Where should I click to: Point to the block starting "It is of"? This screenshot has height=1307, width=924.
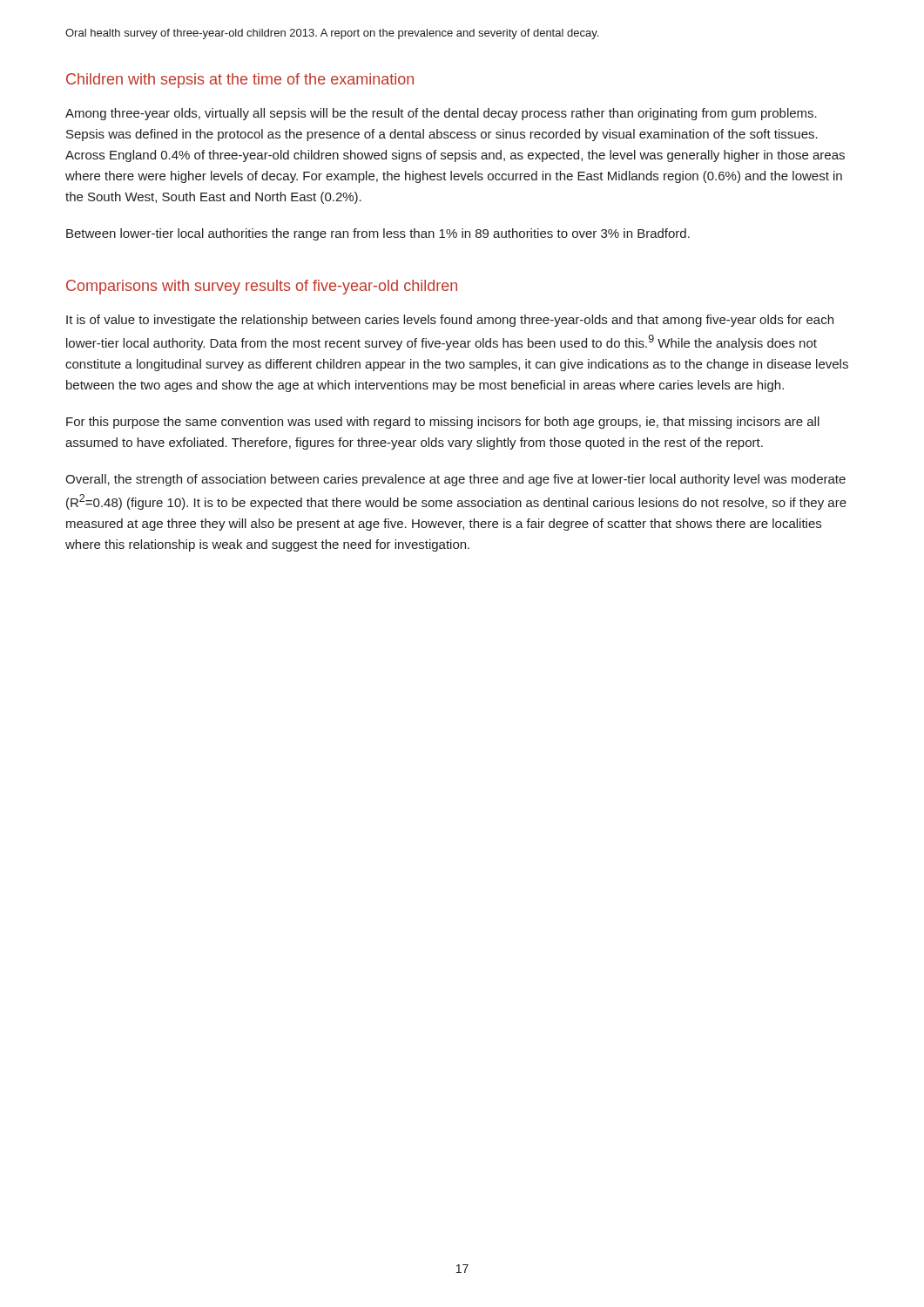457,352
